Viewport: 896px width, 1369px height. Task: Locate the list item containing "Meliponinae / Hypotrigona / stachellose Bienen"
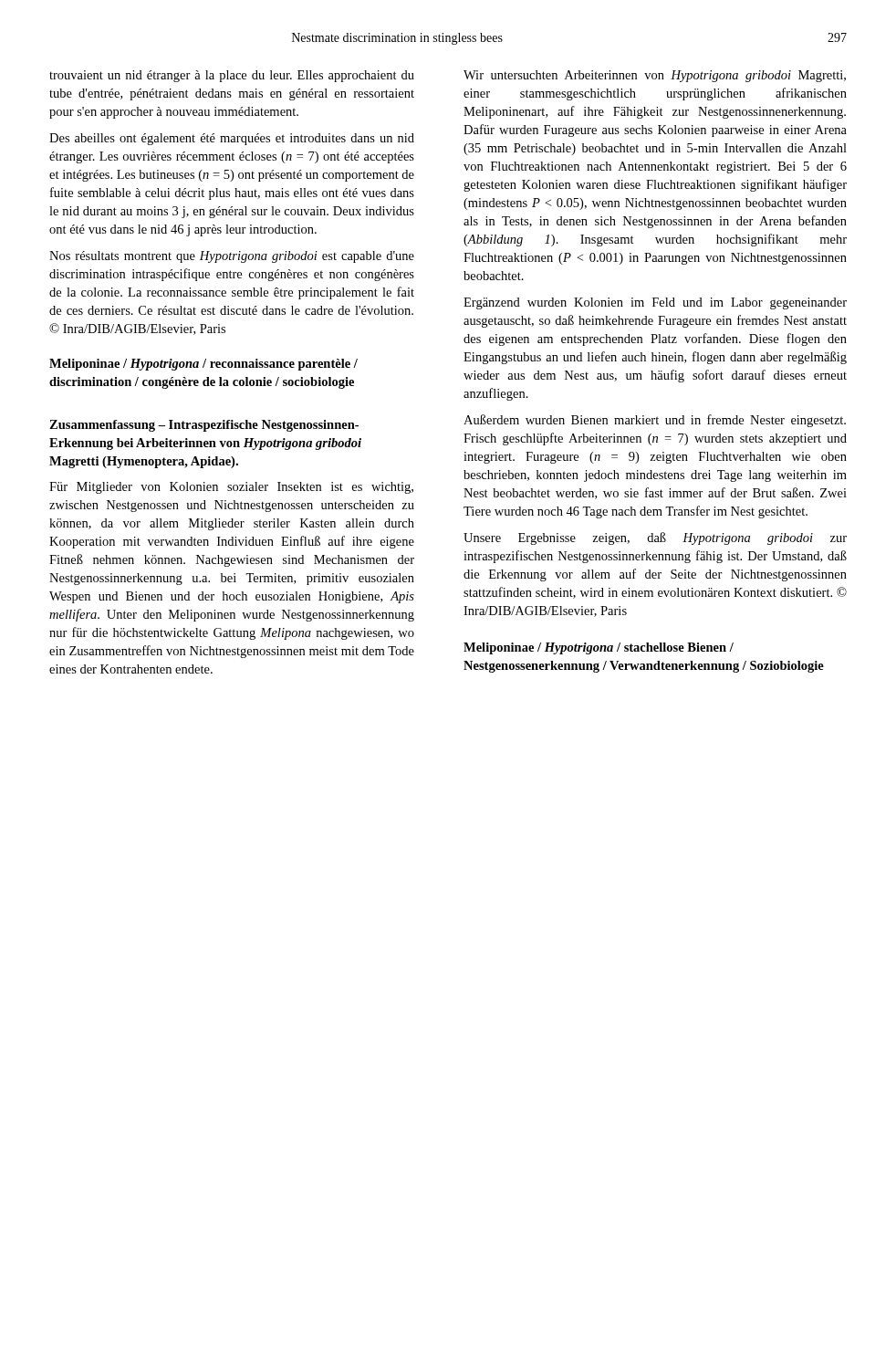click(644, 656)
